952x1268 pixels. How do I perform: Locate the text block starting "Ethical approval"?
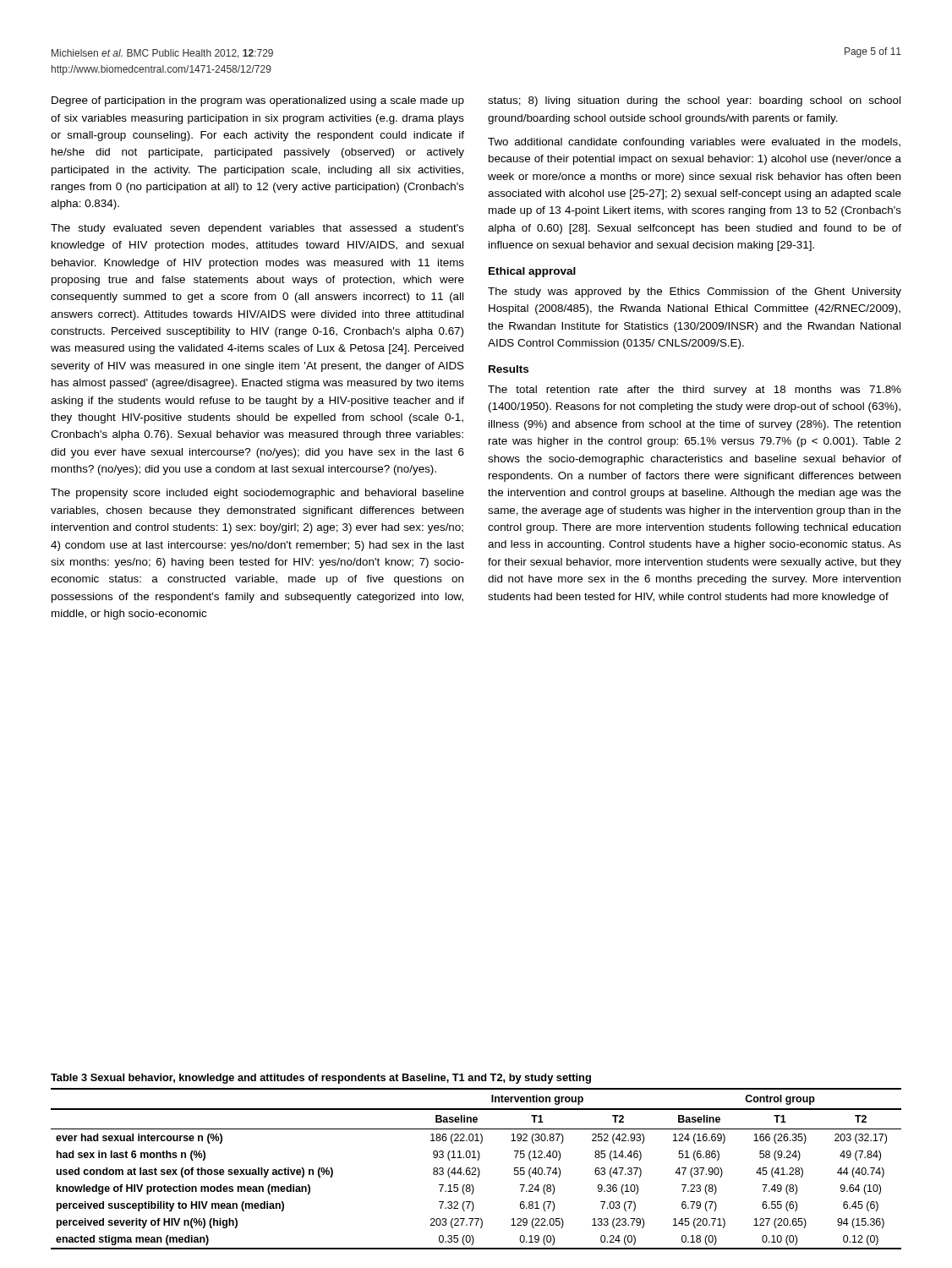[532, 271]
